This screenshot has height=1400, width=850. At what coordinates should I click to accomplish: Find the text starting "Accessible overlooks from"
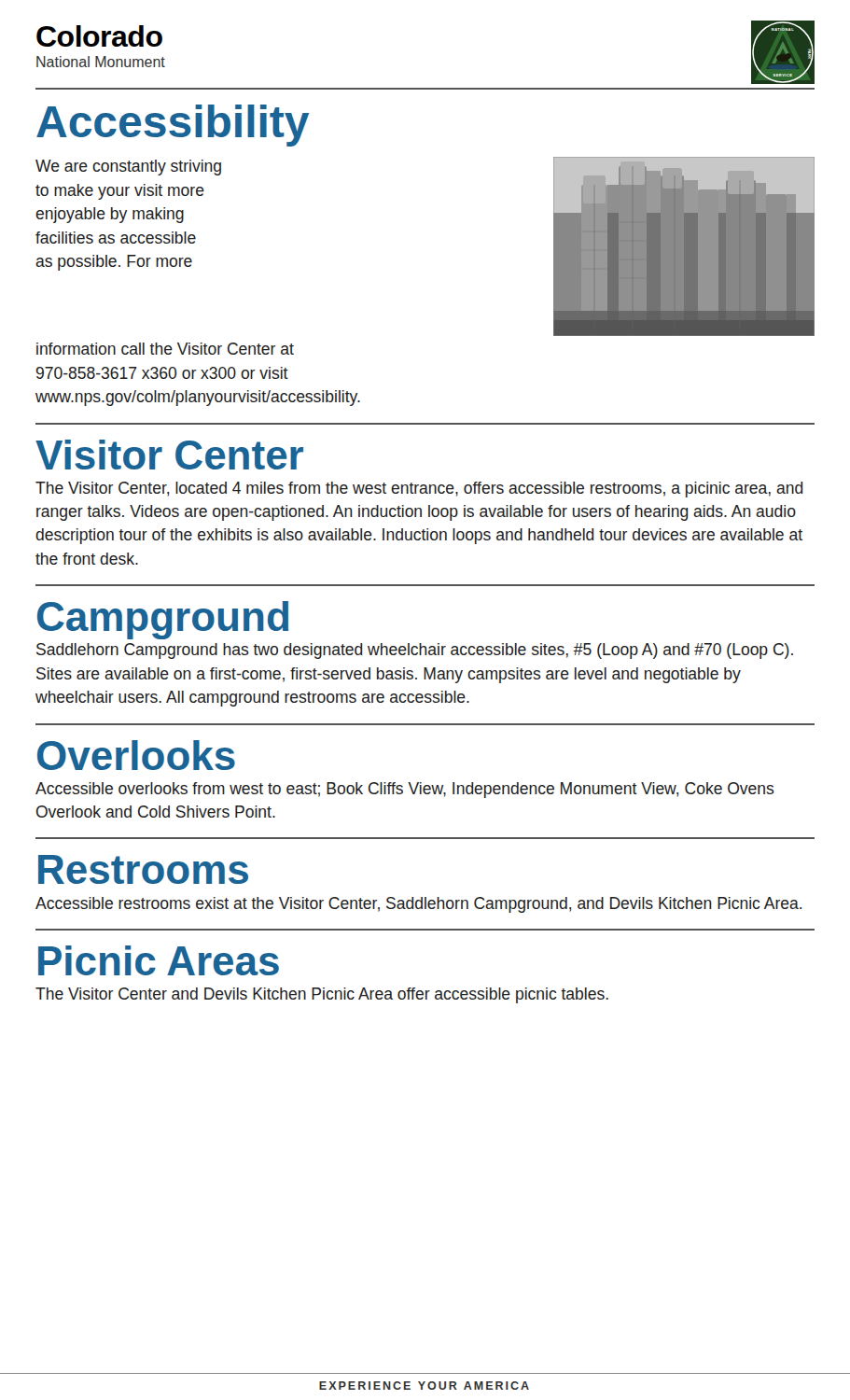(405, 800)
